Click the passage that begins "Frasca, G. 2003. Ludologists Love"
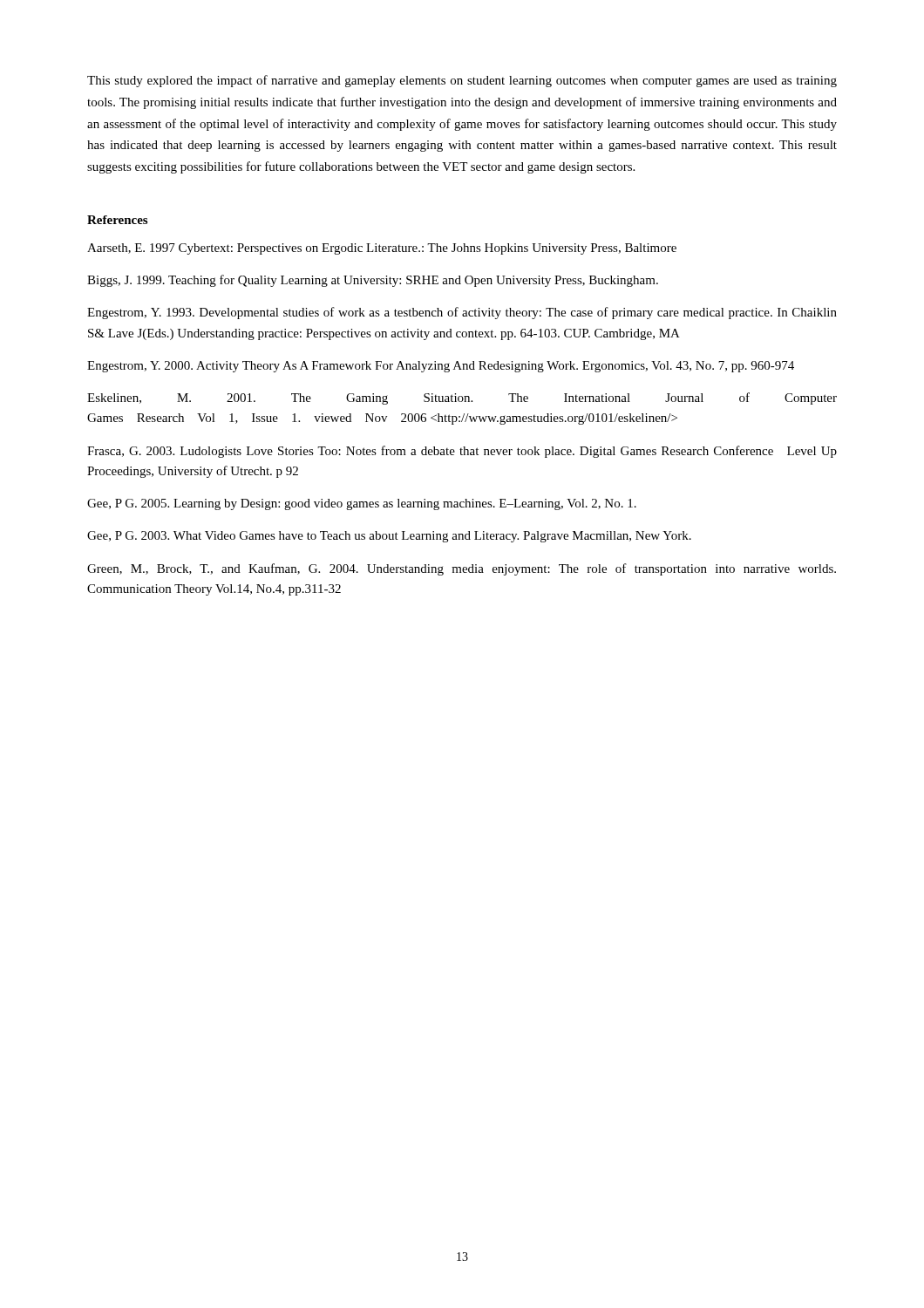924x1308 pixels. (x=462, y=461)
